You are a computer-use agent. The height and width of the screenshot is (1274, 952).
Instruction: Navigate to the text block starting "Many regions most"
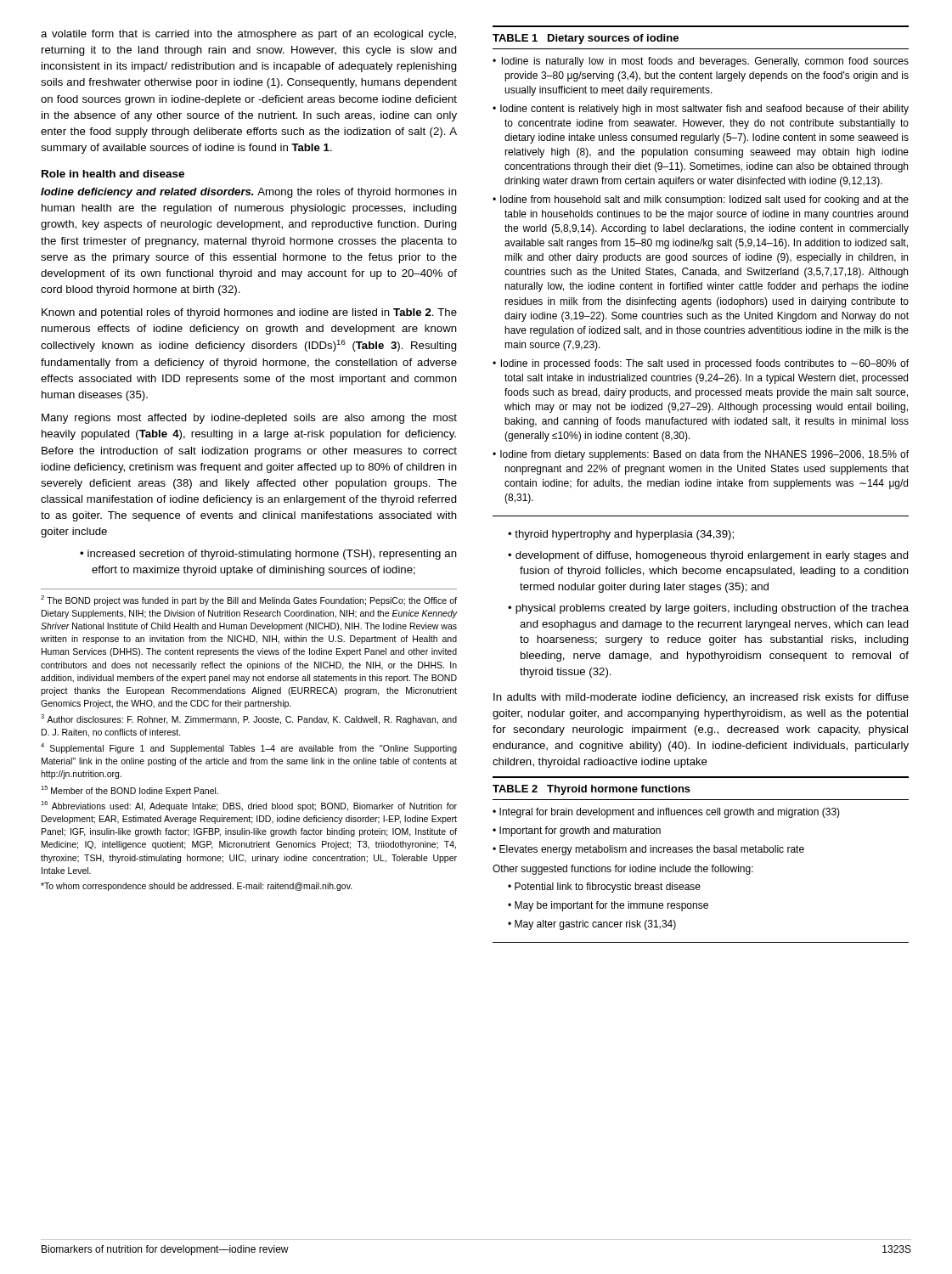[x=249, y=475]
